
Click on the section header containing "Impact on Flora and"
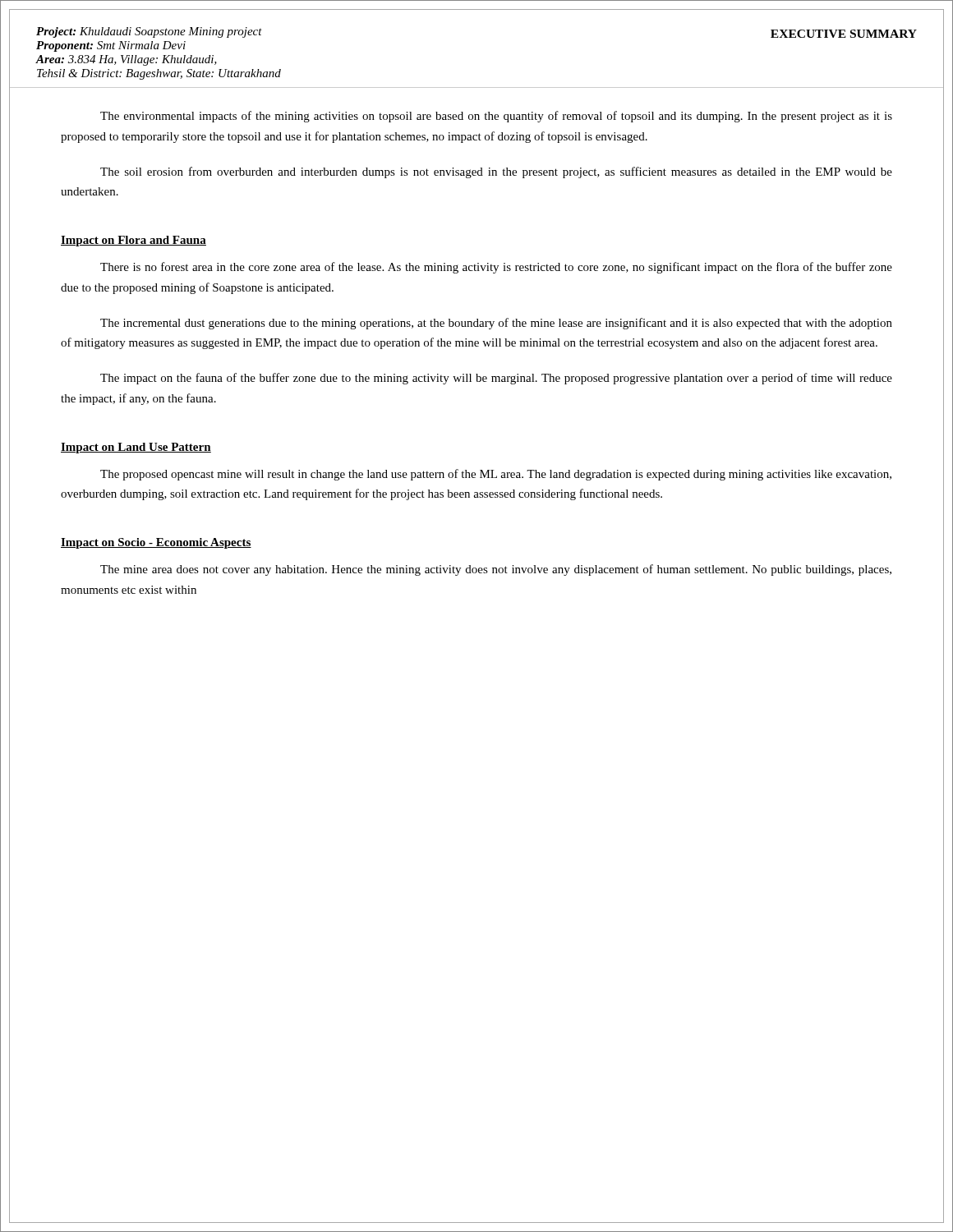click(x=133, y=240)
